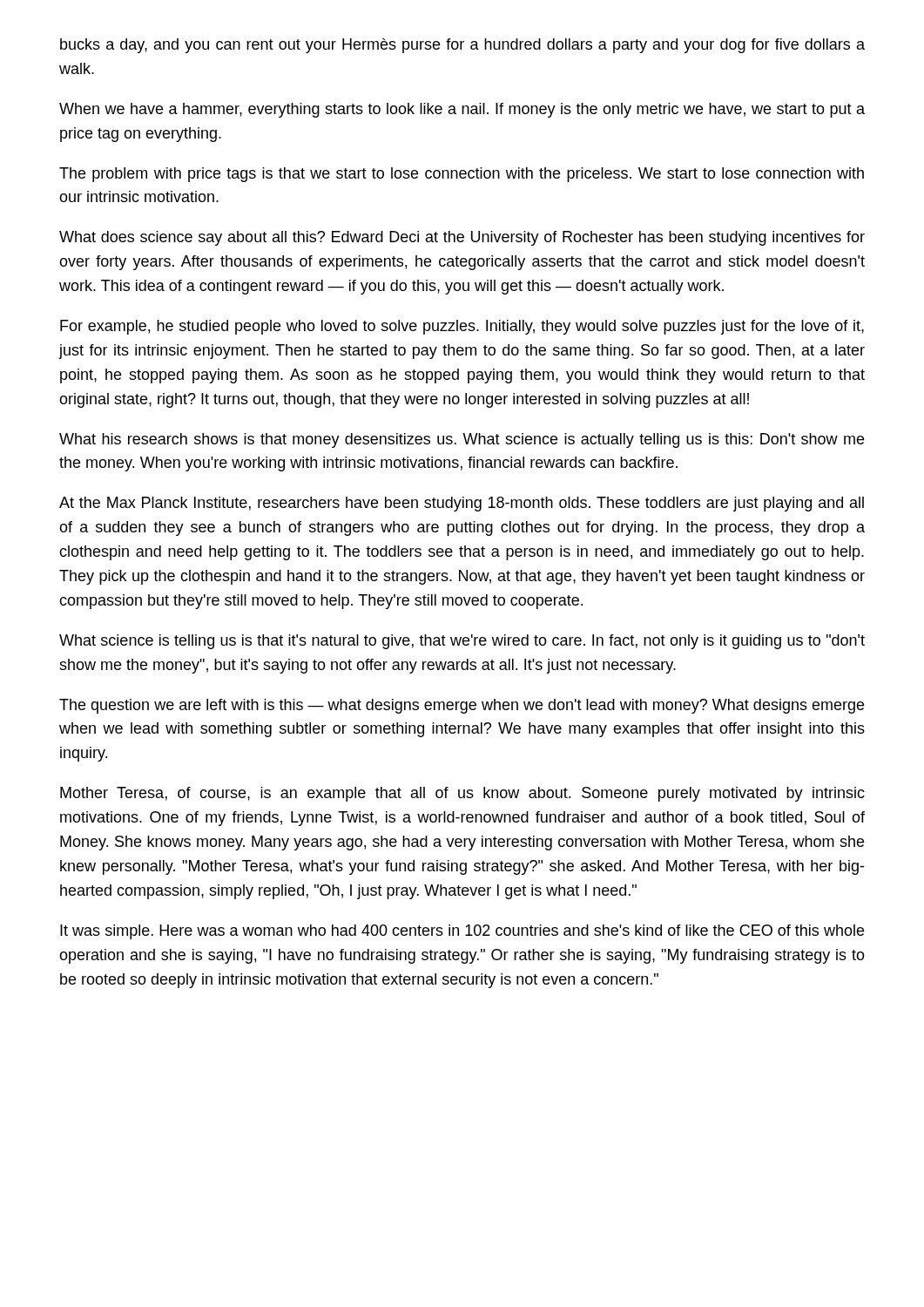This screenshot has height=1307, width=924.
Task: Point to the block starting "For example, he studied people"
Action: (462, 362)
